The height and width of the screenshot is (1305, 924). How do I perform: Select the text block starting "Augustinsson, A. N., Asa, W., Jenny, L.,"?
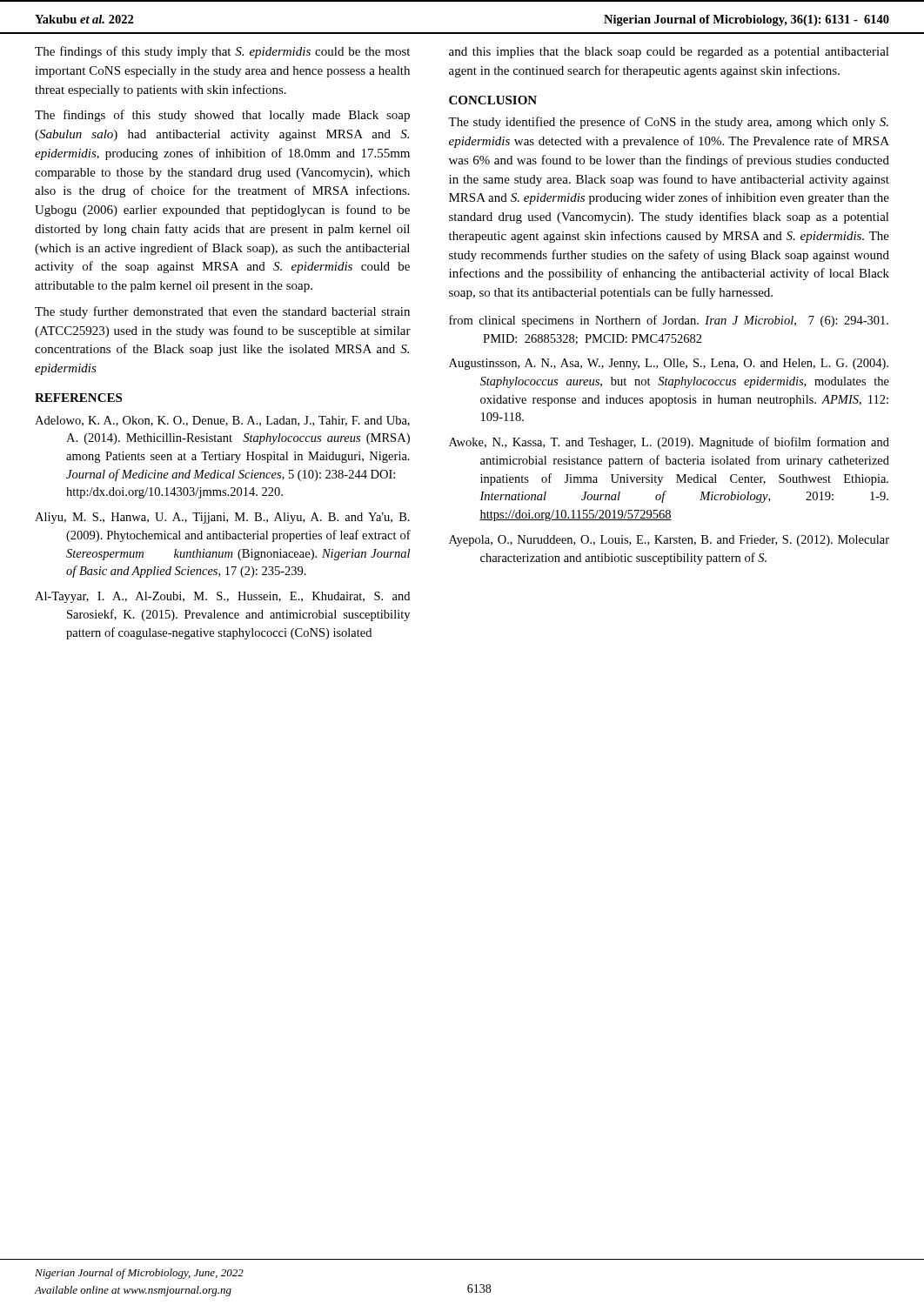click(669, 390)
